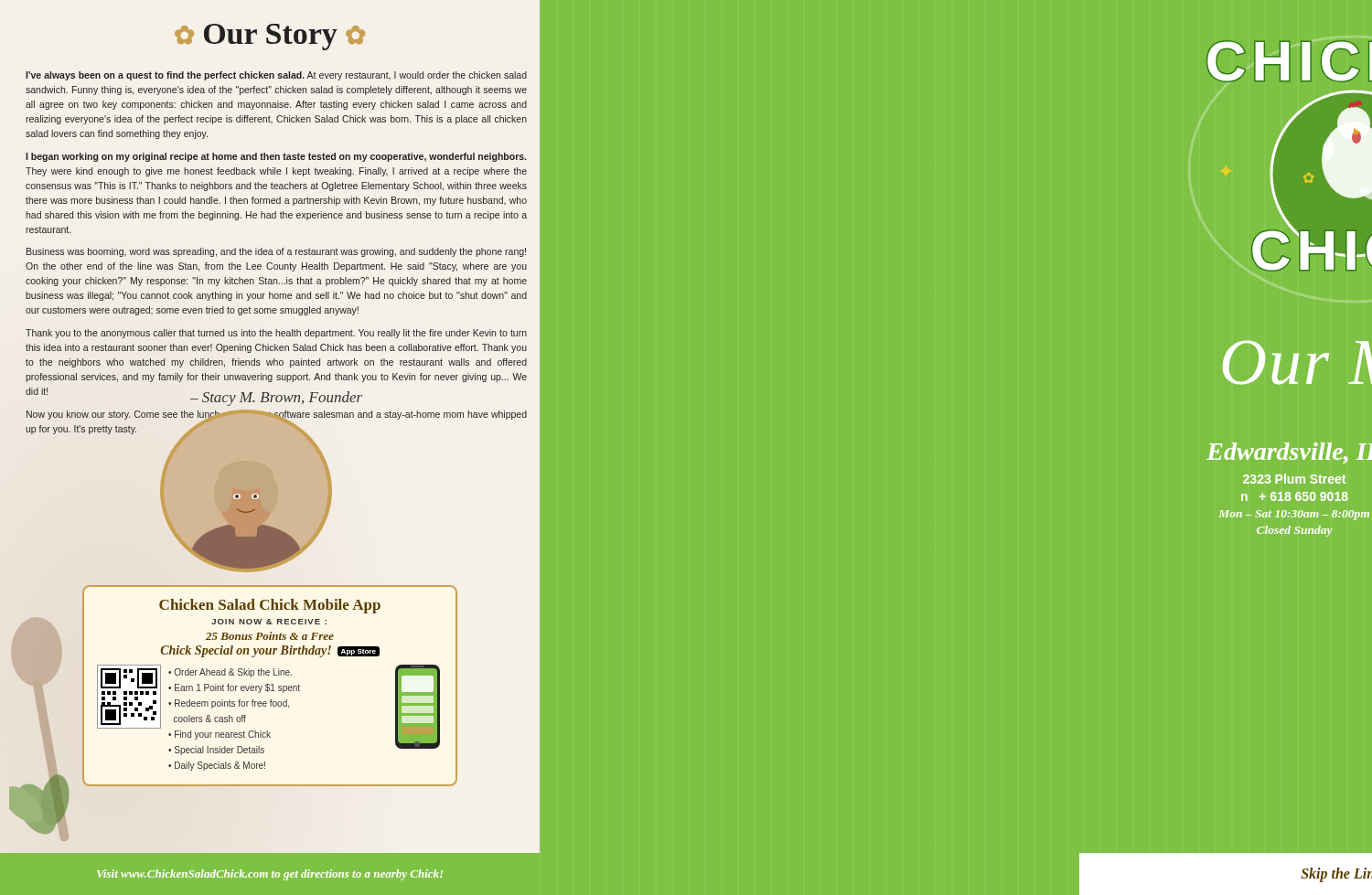The height and width of the screenshot is (895, 1372).
Task: Find the passage starting "✿ Our Story ✿"
Action: click(270, 33)
